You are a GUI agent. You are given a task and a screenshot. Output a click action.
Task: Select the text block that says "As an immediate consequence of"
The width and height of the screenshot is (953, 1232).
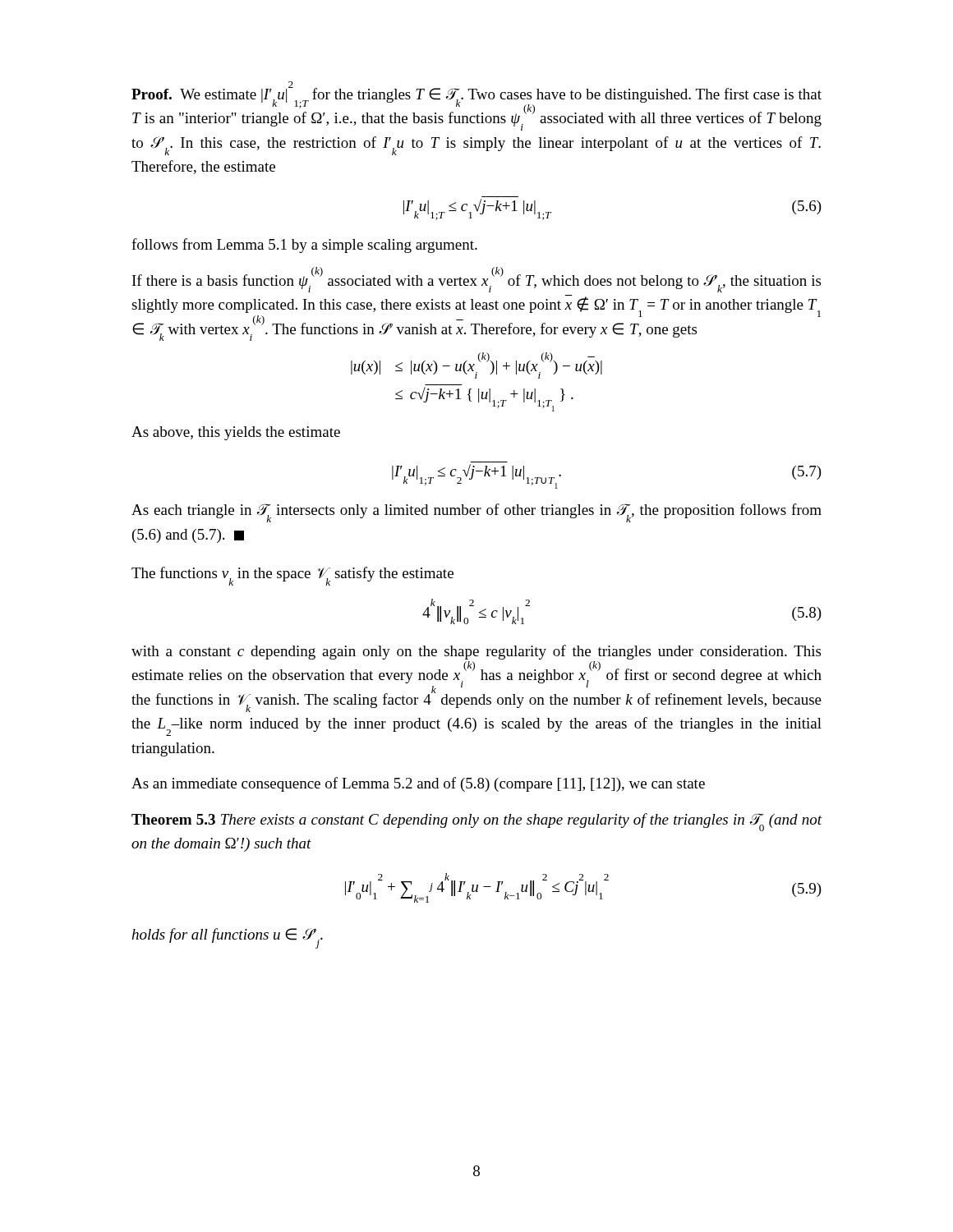click(x=418, y=783)
